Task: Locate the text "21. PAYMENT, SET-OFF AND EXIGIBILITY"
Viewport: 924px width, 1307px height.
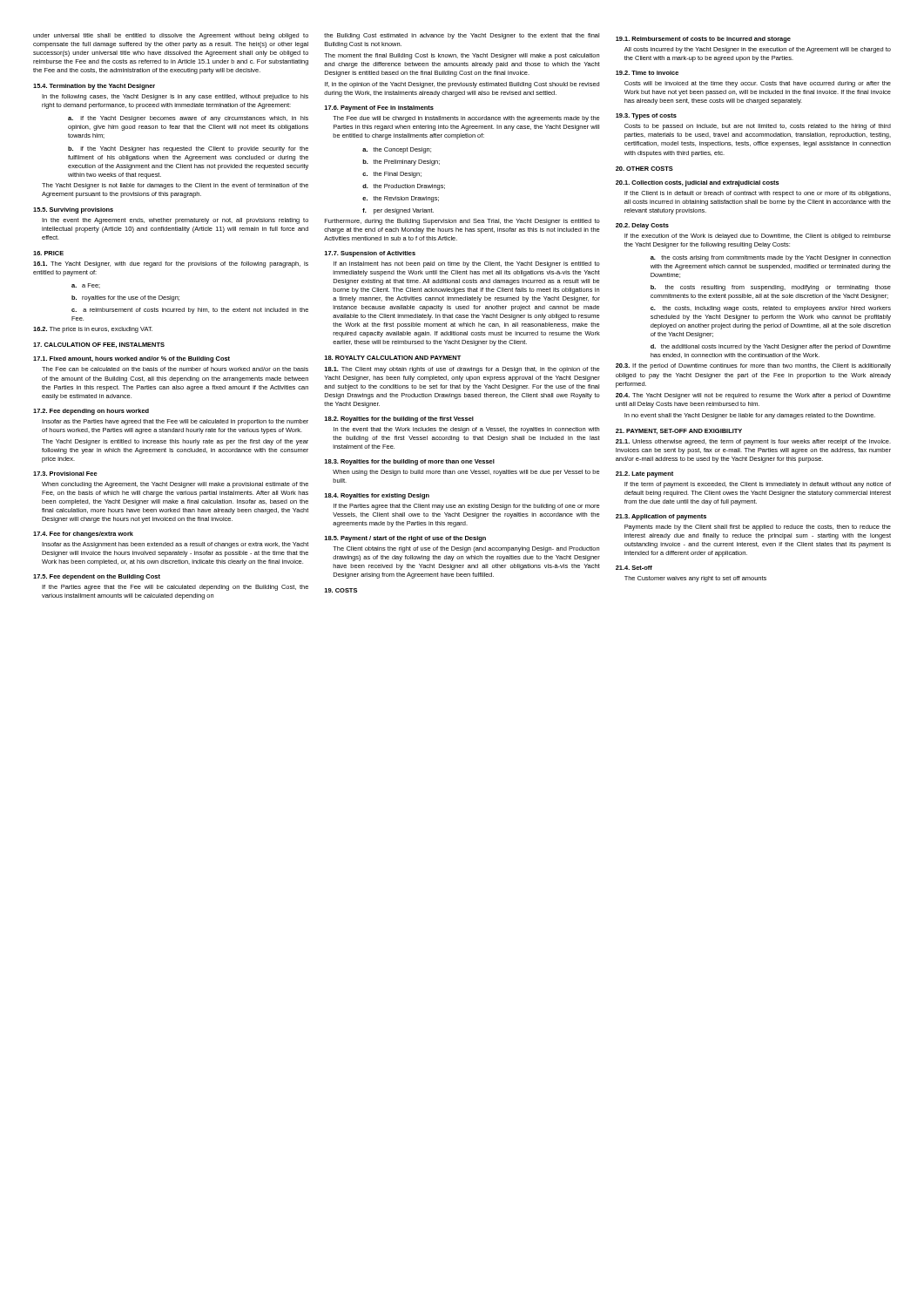Action: coord(753,431)
